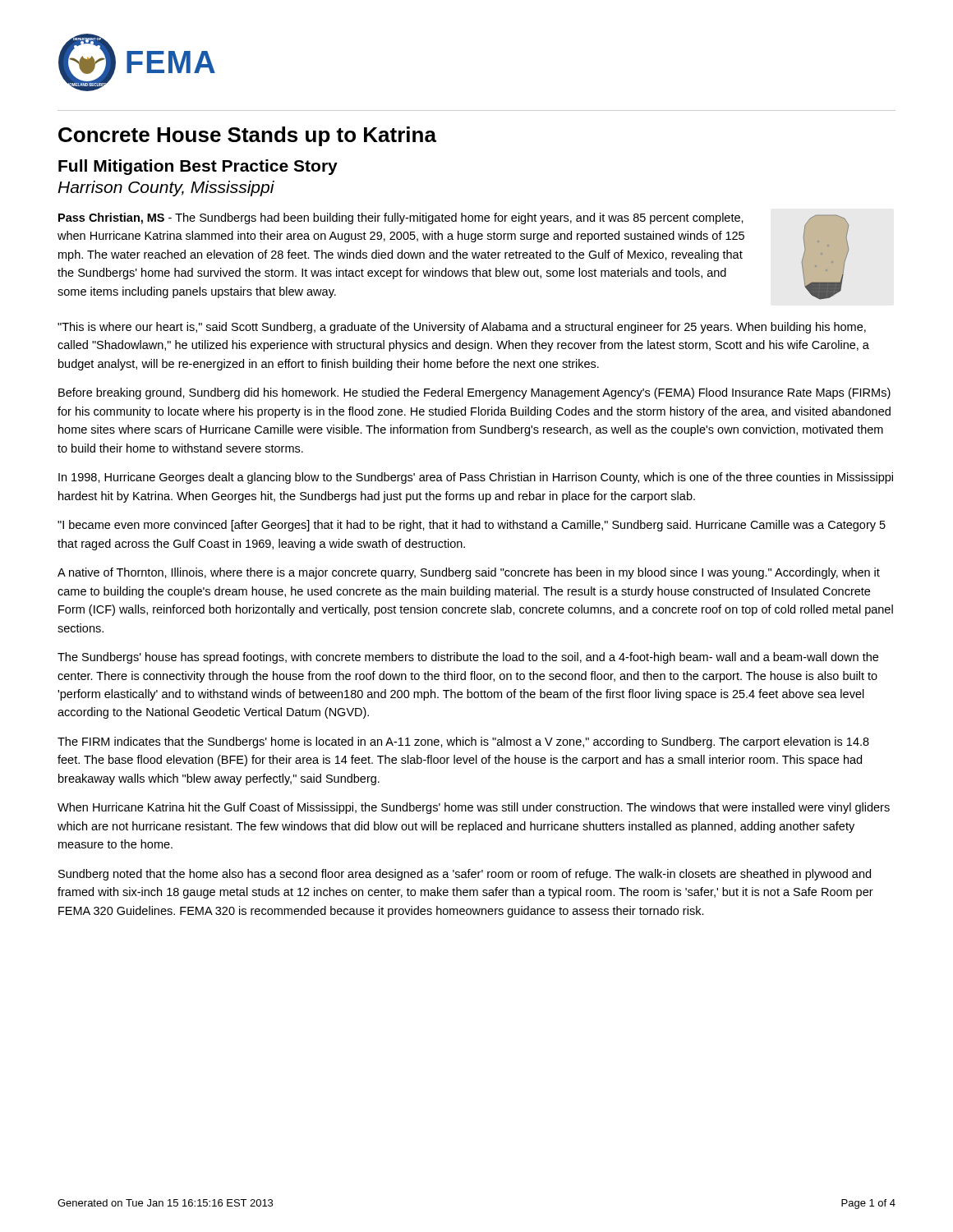Find the region starting ""I became even"
The height and width of the screenshot is (1232, 953).
[x=472, y=534]
